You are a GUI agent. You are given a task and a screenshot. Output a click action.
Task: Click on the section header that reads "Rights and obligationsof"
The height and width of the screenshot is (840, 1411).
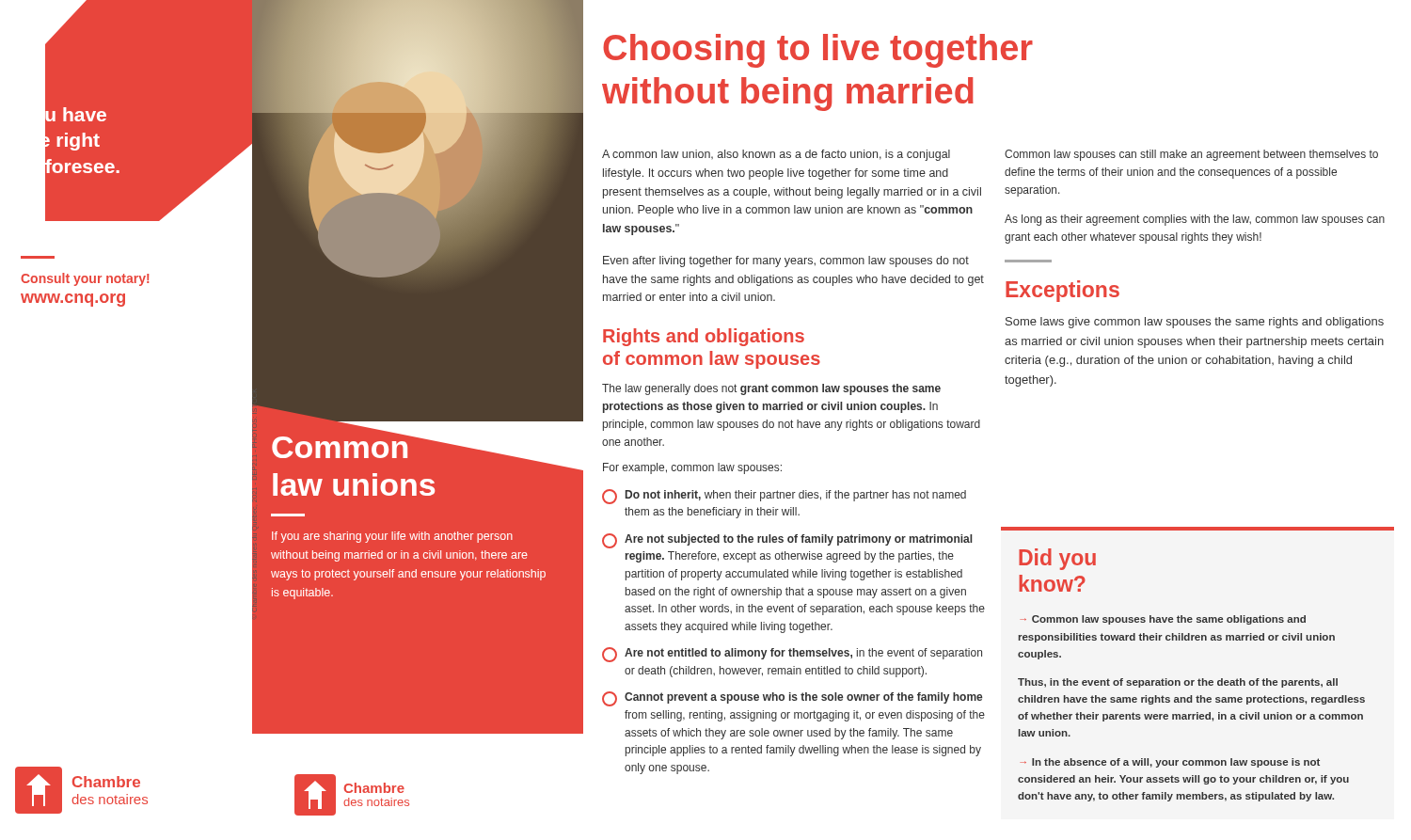(711, 347)
